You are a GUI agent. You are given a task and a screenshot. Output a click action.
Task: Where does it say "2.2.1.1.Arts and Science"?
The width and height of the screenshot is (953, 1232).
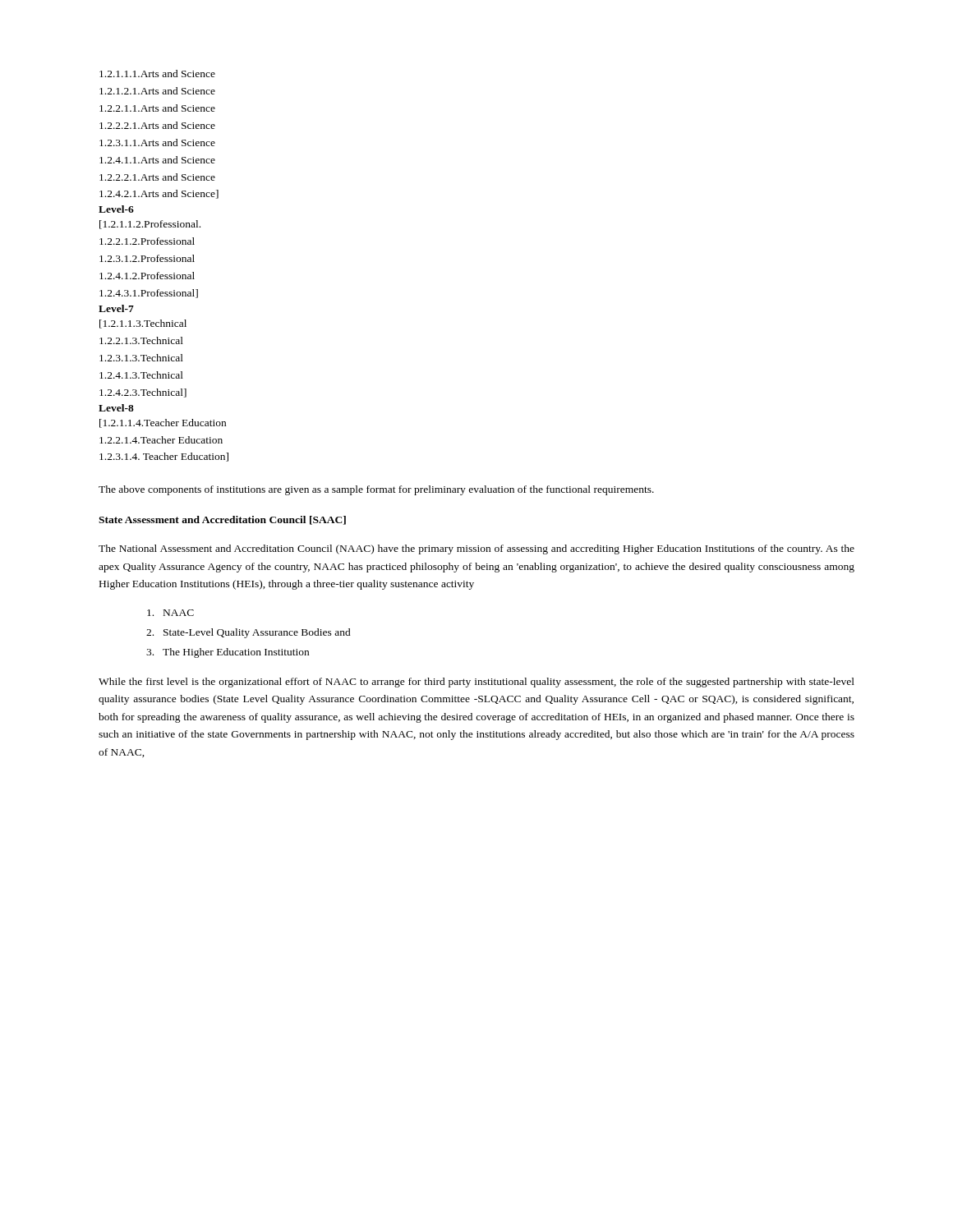tap(157, 108)
